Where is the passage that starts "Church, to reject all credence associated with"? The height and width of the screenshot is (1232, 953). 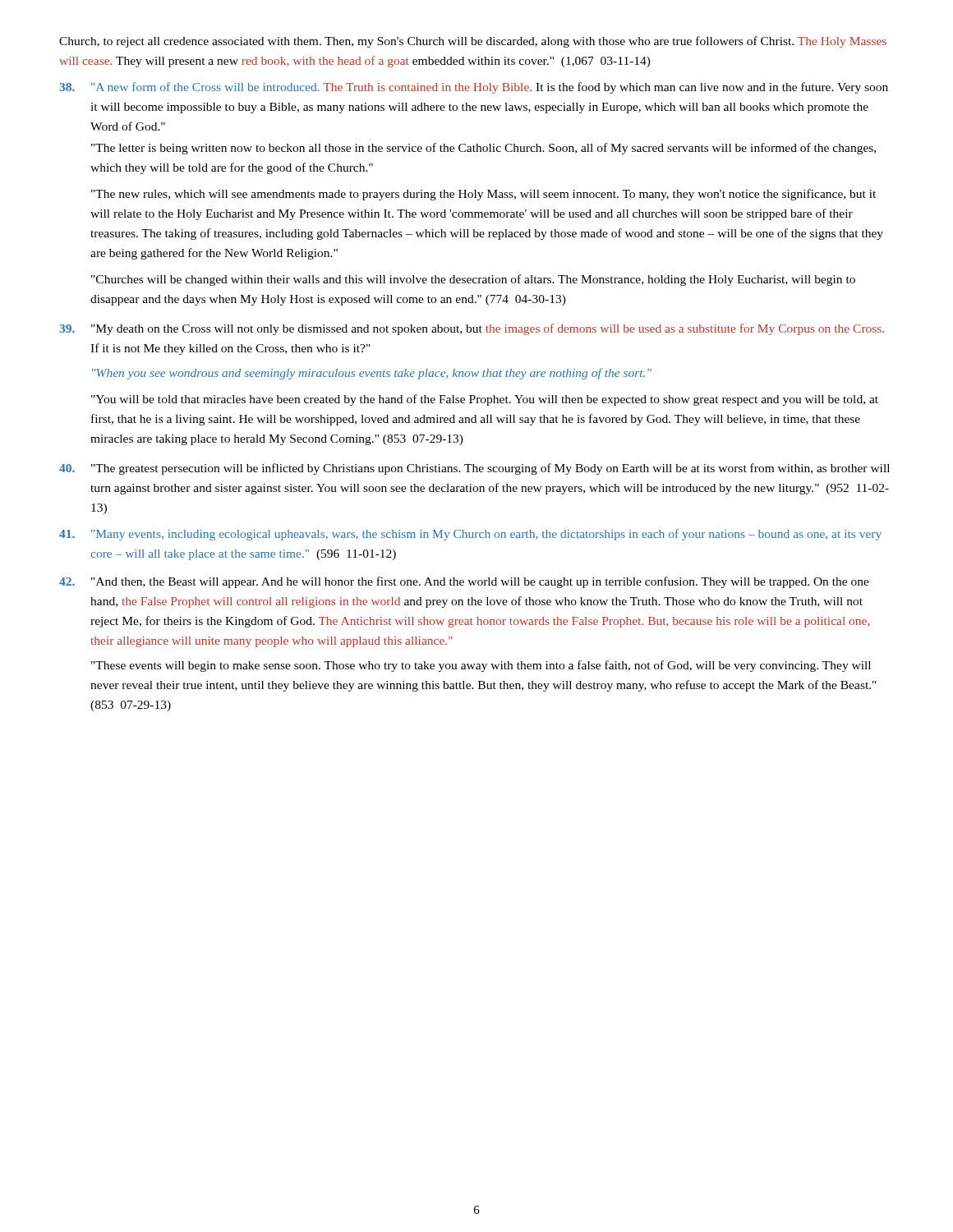click(473, 51)
